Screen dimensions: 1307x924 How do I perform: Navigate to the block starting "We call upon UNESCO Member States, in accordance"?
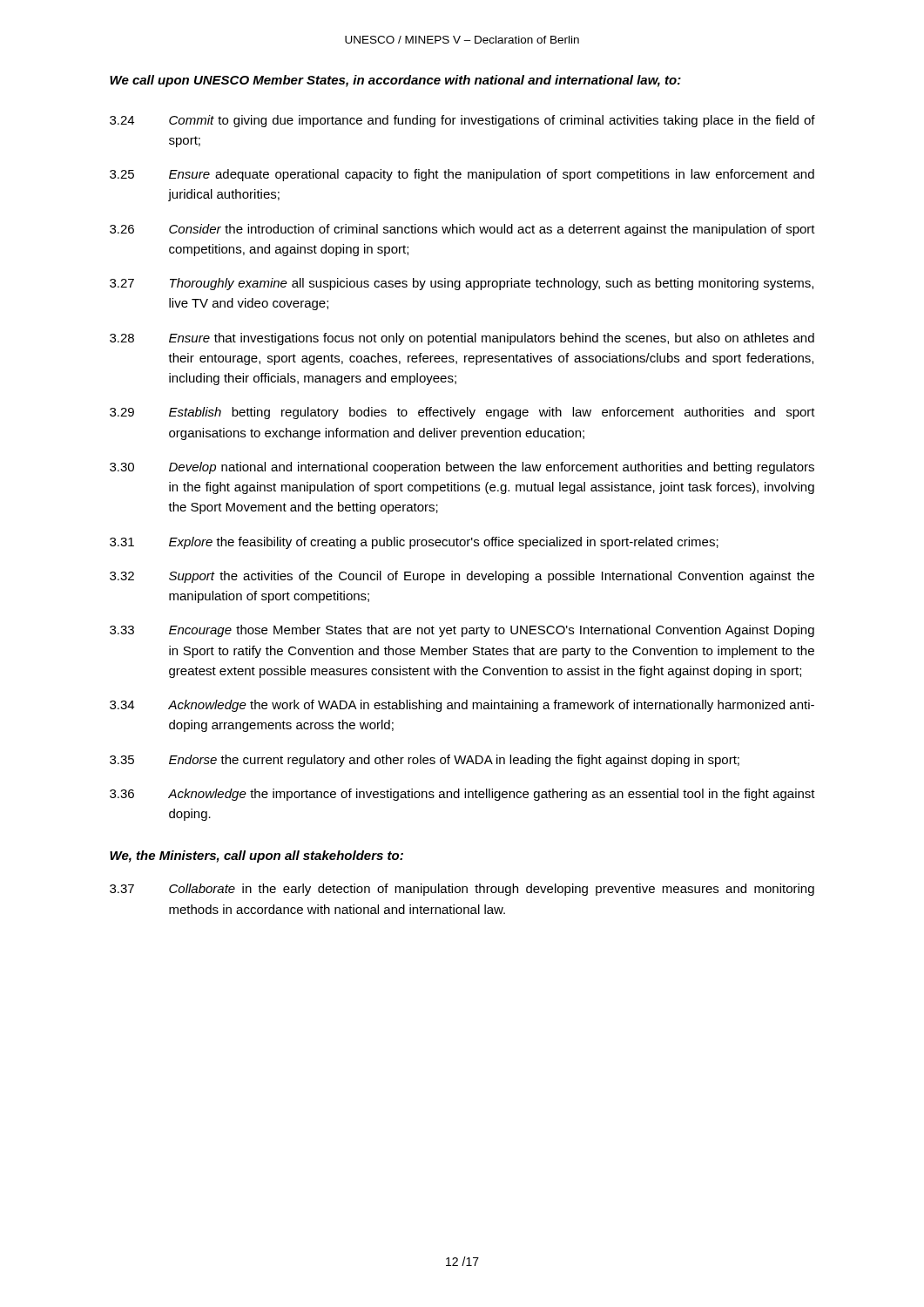[395, 80]
